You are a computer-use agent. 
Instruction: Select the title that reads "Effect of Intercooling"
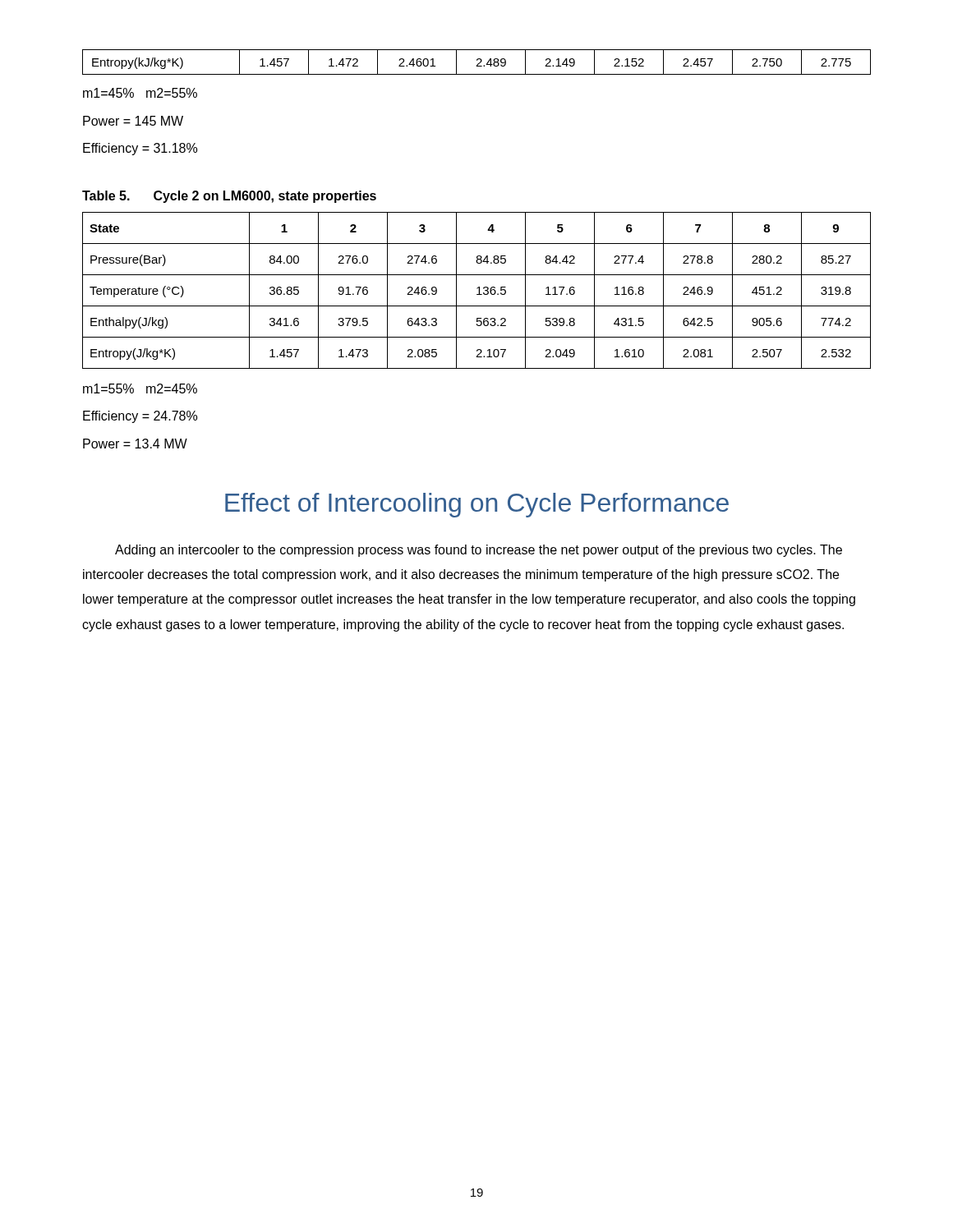(476, 502)
